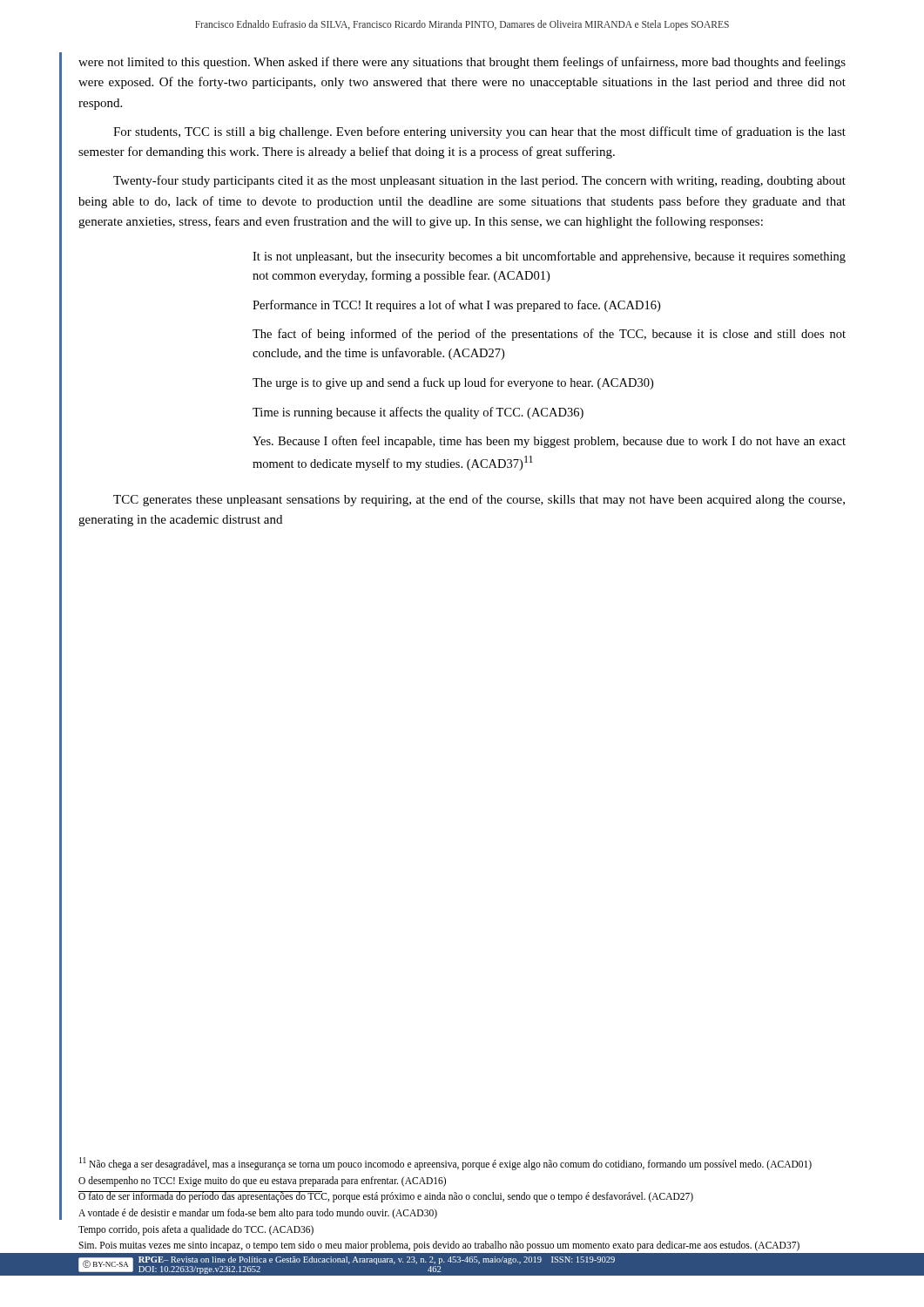924x1307 pixels.
Task: Navigate to the text starting "Yes. Because I"
Action: tap(549, 453)
